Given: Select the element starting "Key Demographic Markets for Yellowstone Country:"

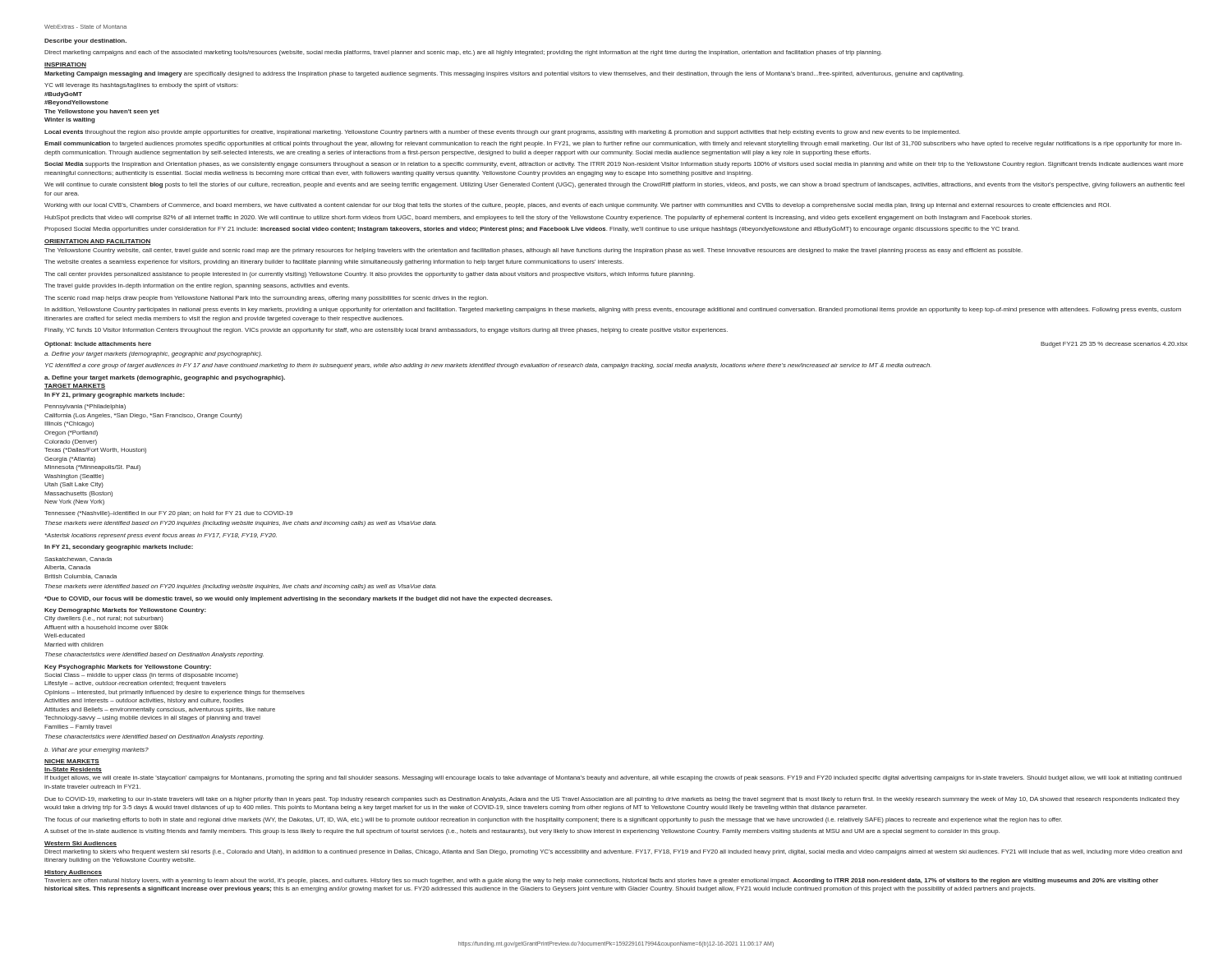Looking at the screenshot, I should coord(125,610).
